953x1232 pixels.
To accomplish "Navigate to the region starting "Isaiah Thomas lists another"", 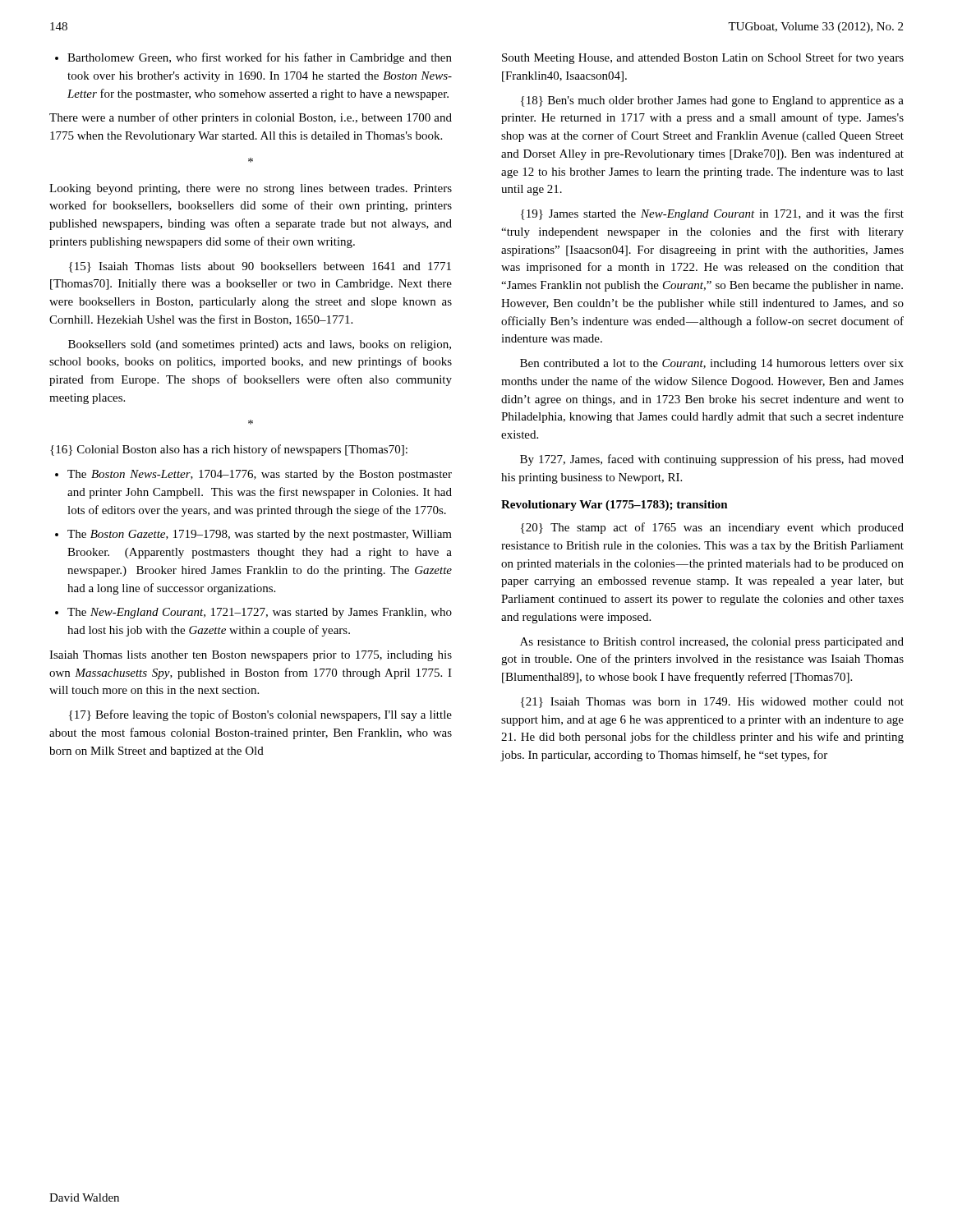I will coord(251,673).
